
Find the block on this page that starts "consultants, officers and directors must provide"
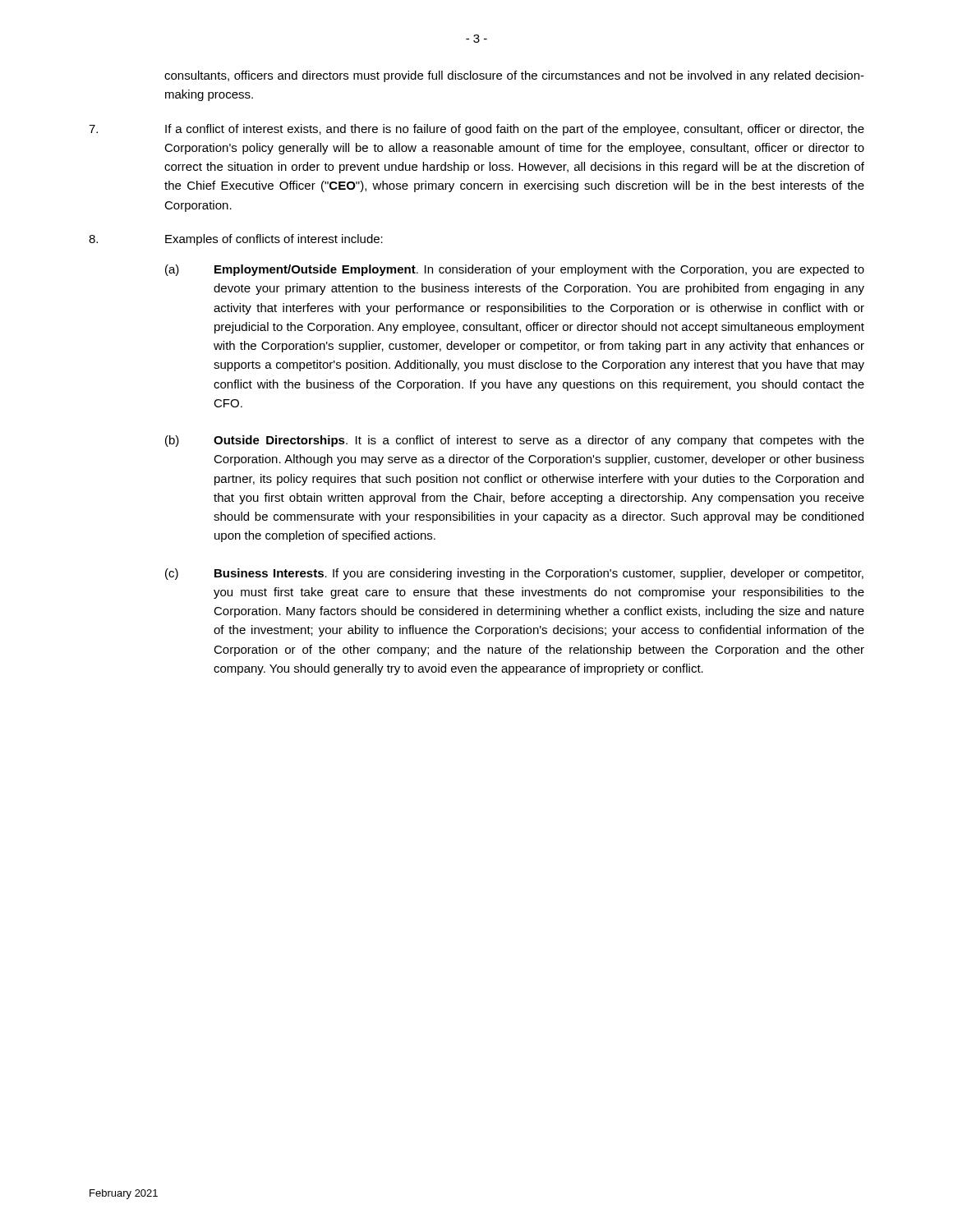[514, 85]
